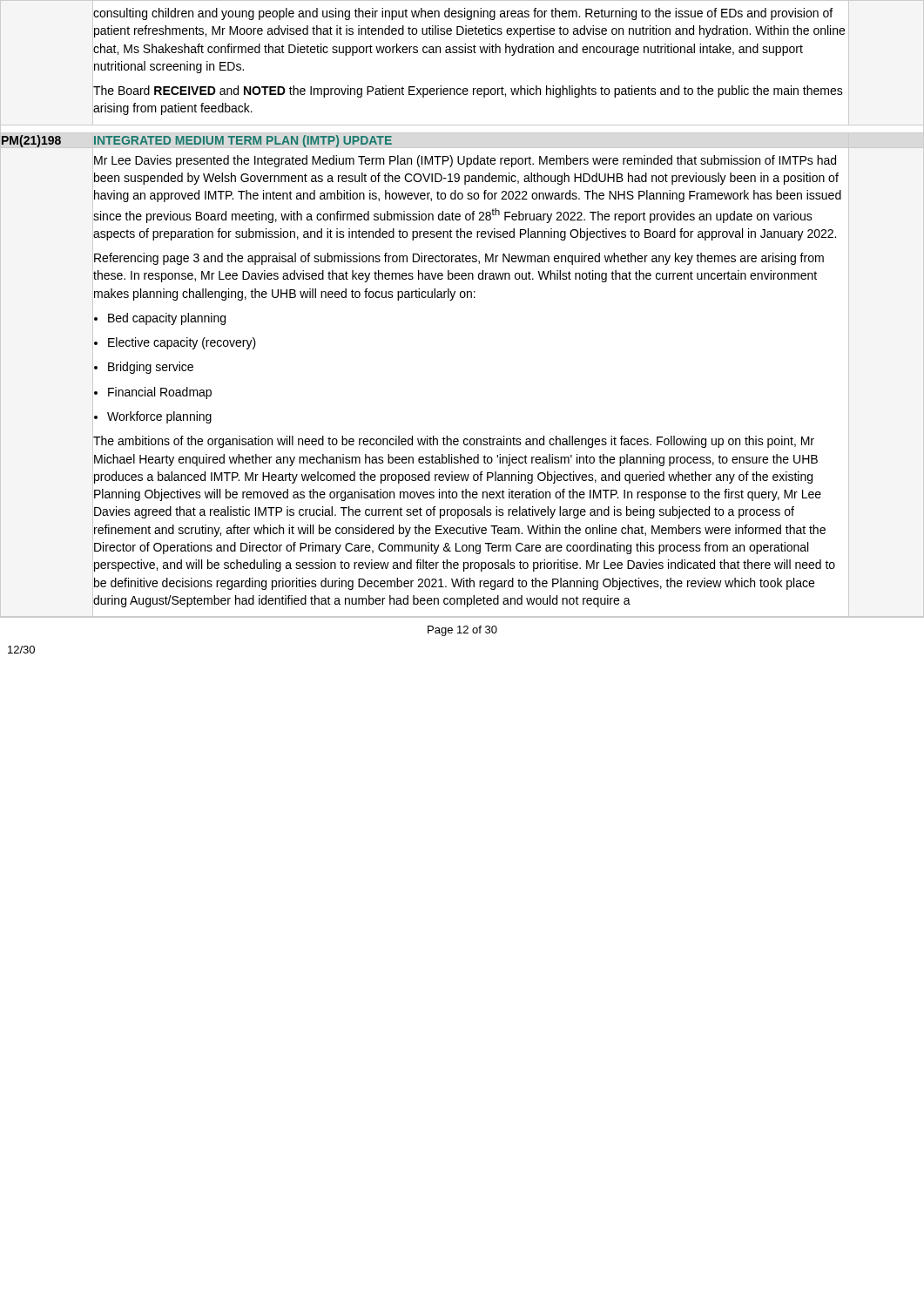Select the list item with the text "Bed capacity planning"
The image size is (924, 1307).
tap(167, 319)
